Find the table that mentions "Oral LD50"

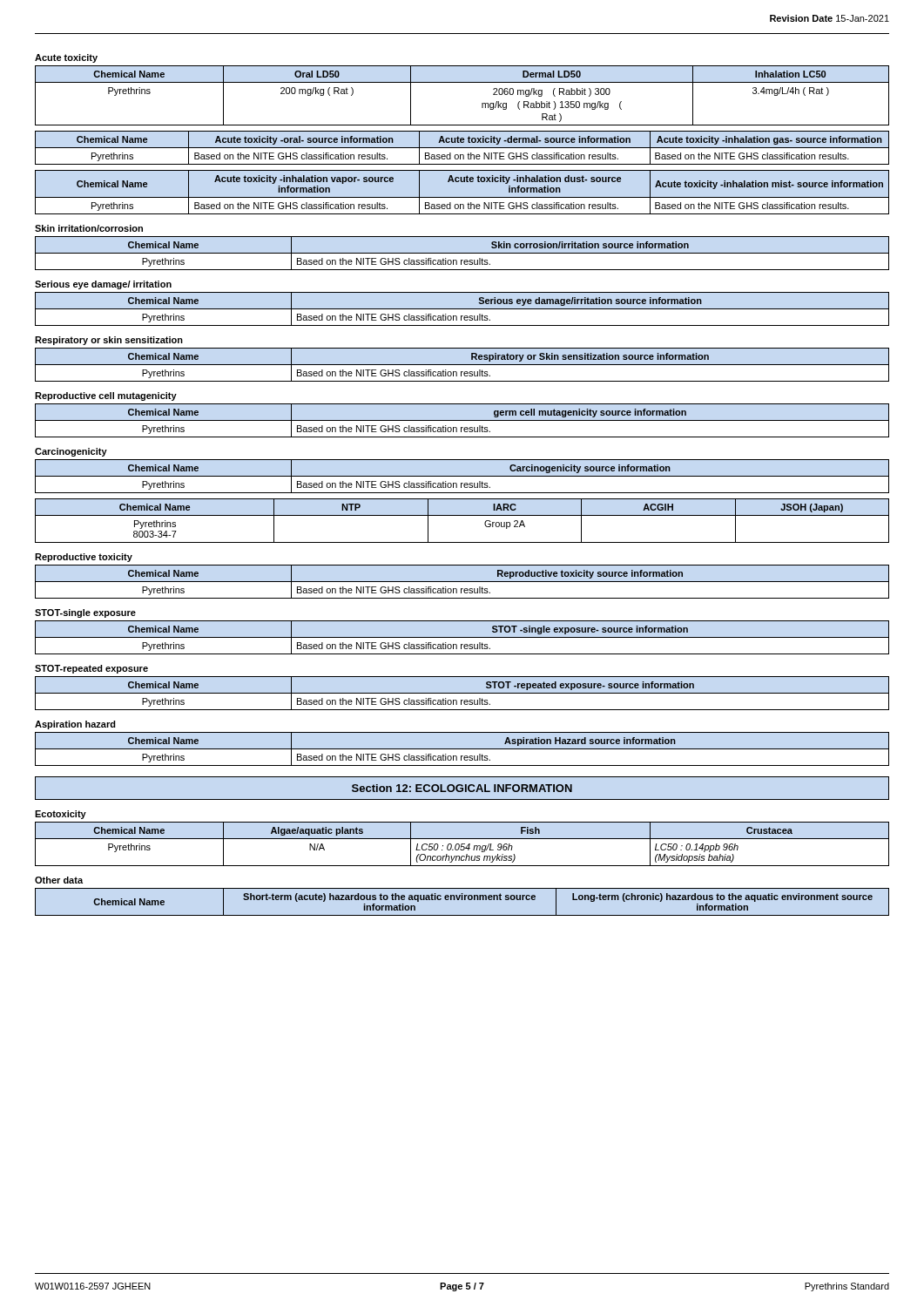[x=462, y=95]
